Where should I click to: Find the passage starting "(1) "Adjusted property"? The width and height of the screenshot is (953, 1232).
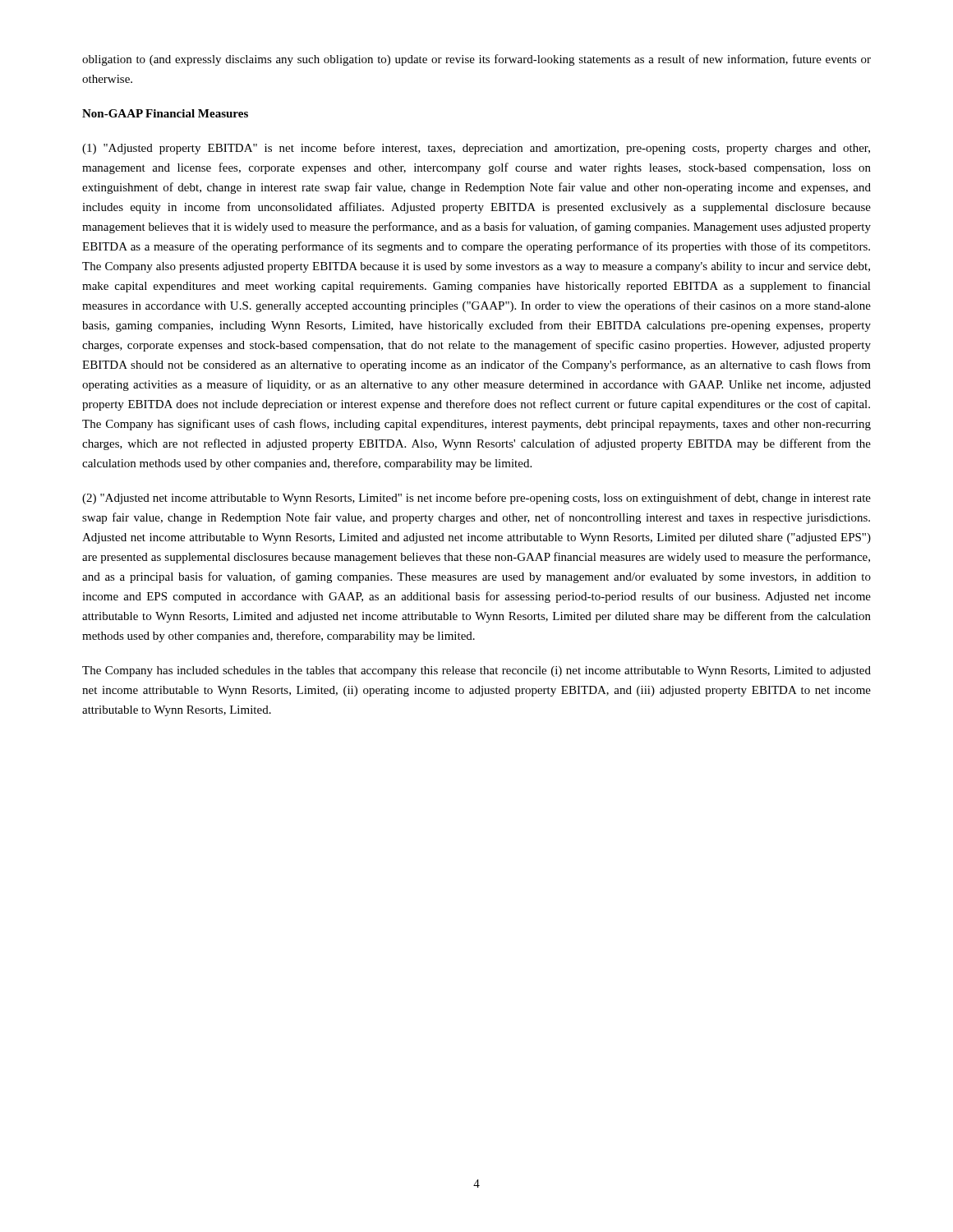(x=476, y=306)
